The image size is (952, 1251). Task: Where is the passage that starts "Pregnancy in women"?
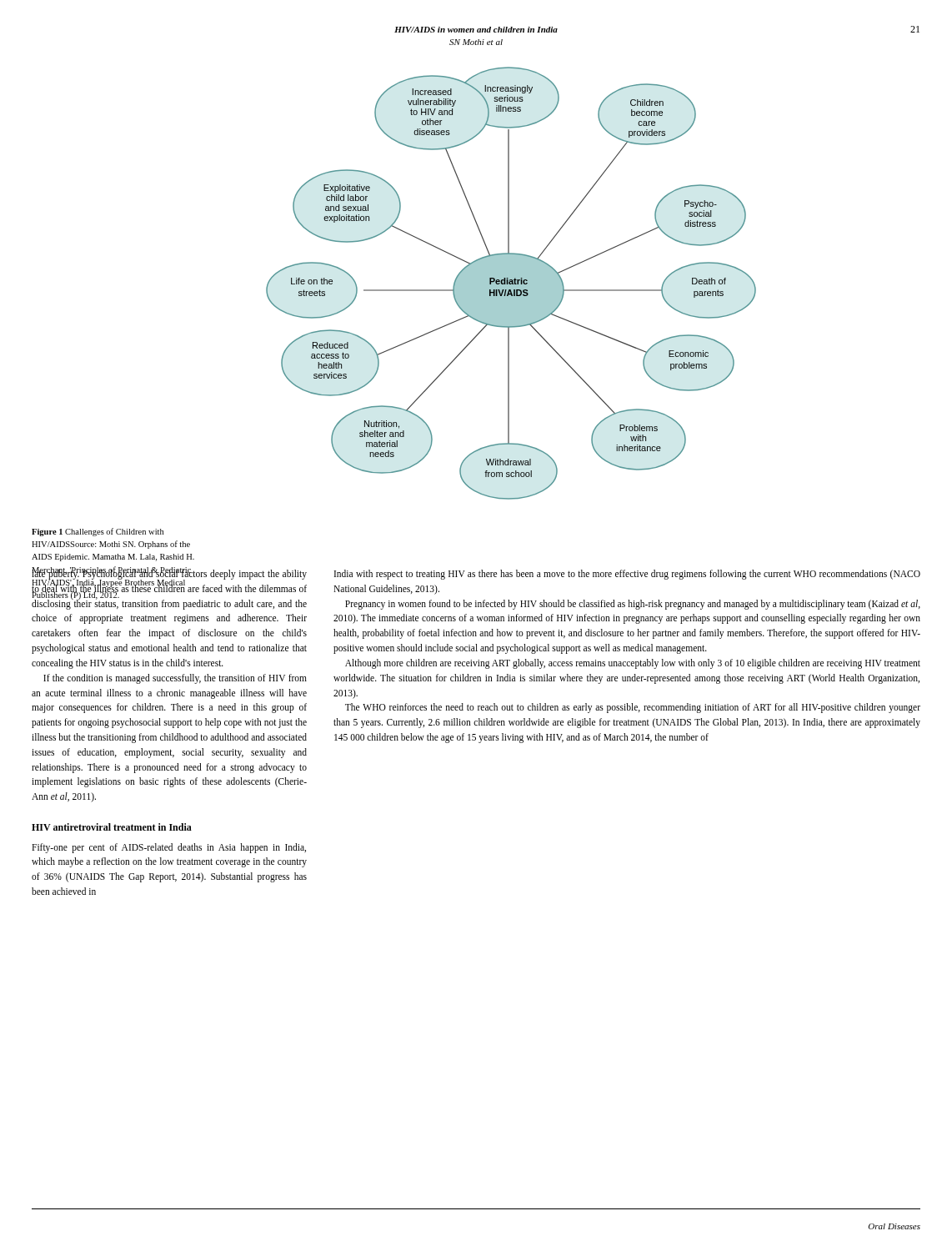(627, 626)
